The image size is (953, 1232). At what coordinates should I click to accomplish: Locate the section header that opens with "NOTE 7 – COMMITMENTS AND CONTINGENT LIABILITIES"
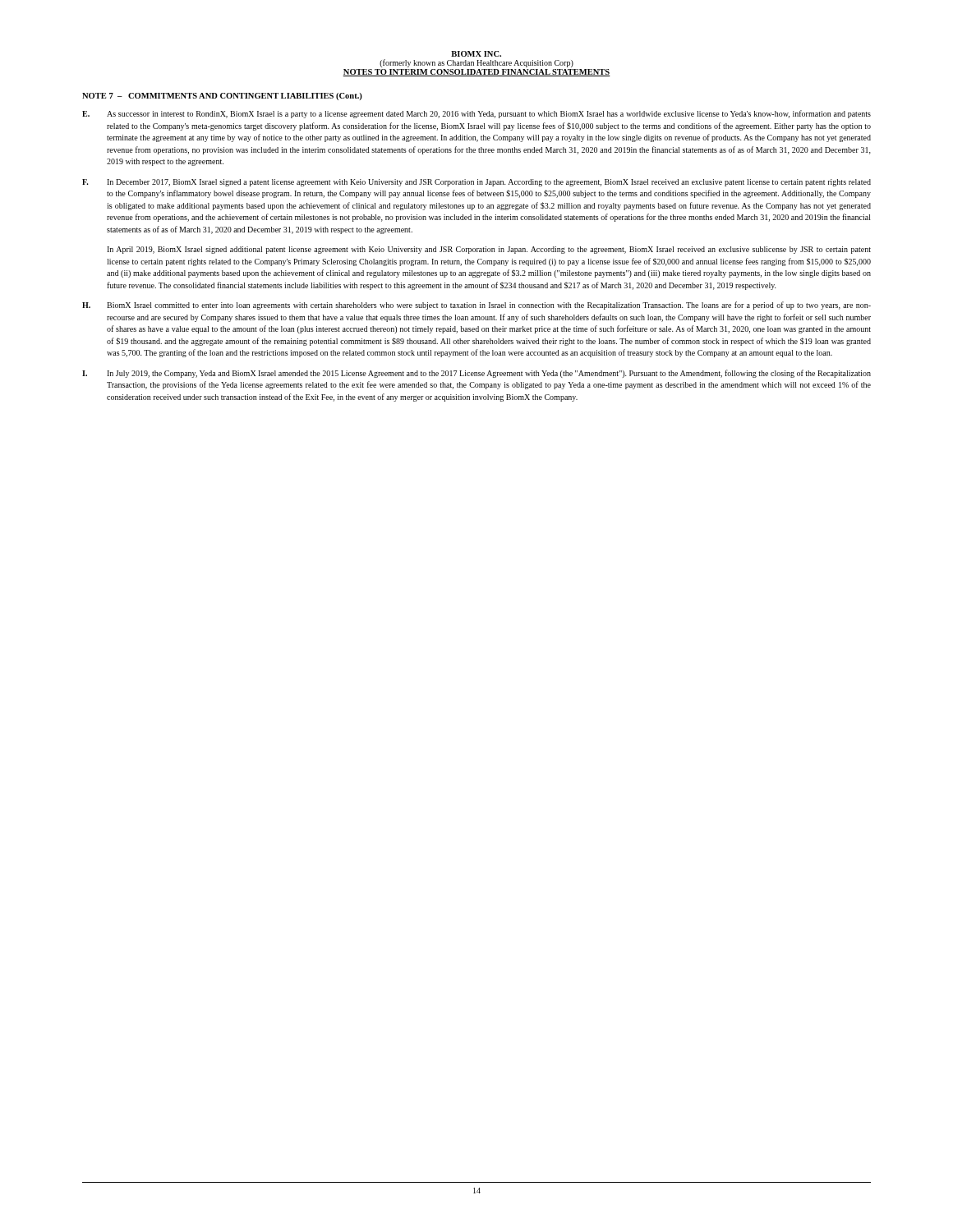click(222, 96)
